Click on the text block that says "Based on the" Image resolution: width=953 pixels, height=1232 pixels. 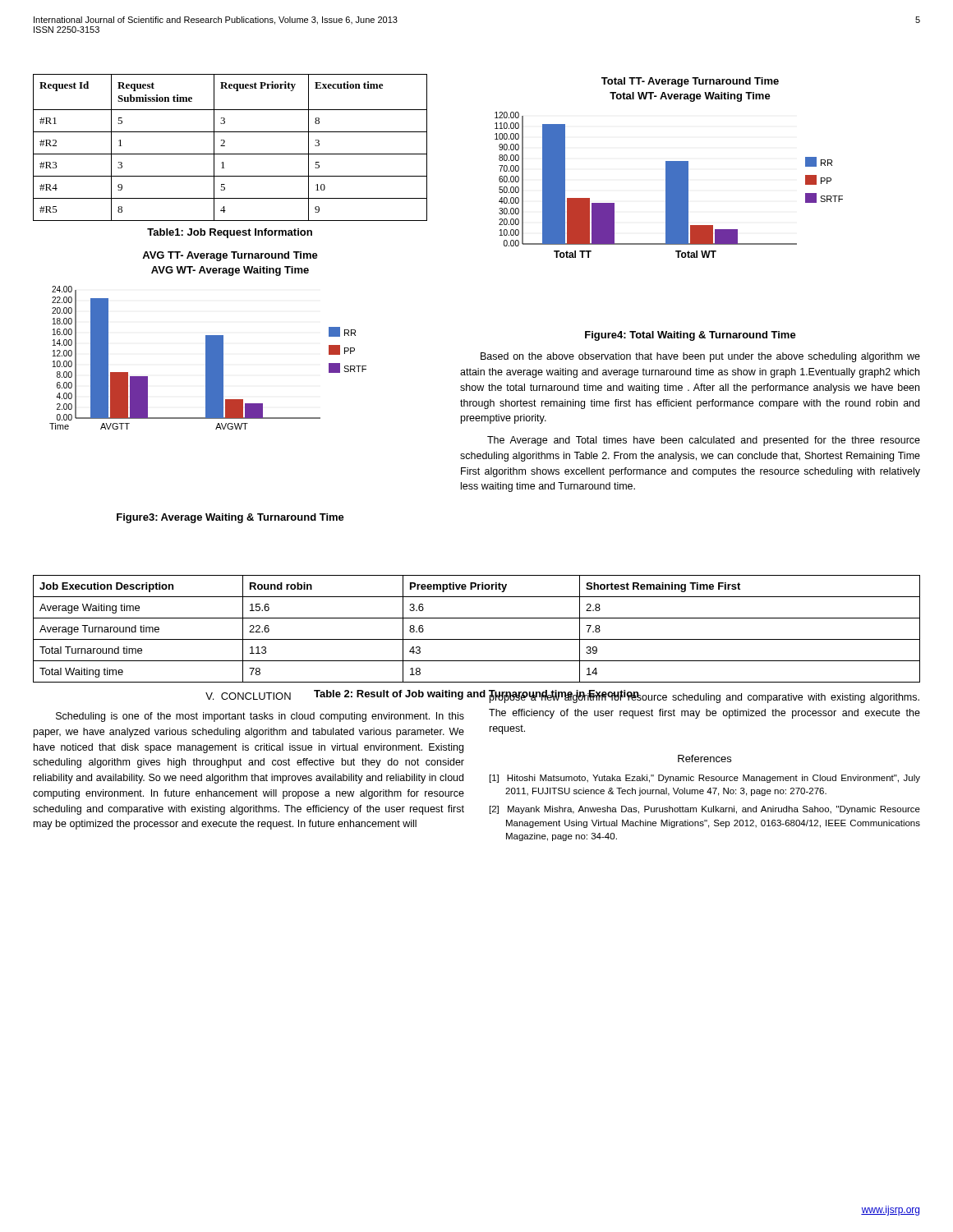click(690, 388)
